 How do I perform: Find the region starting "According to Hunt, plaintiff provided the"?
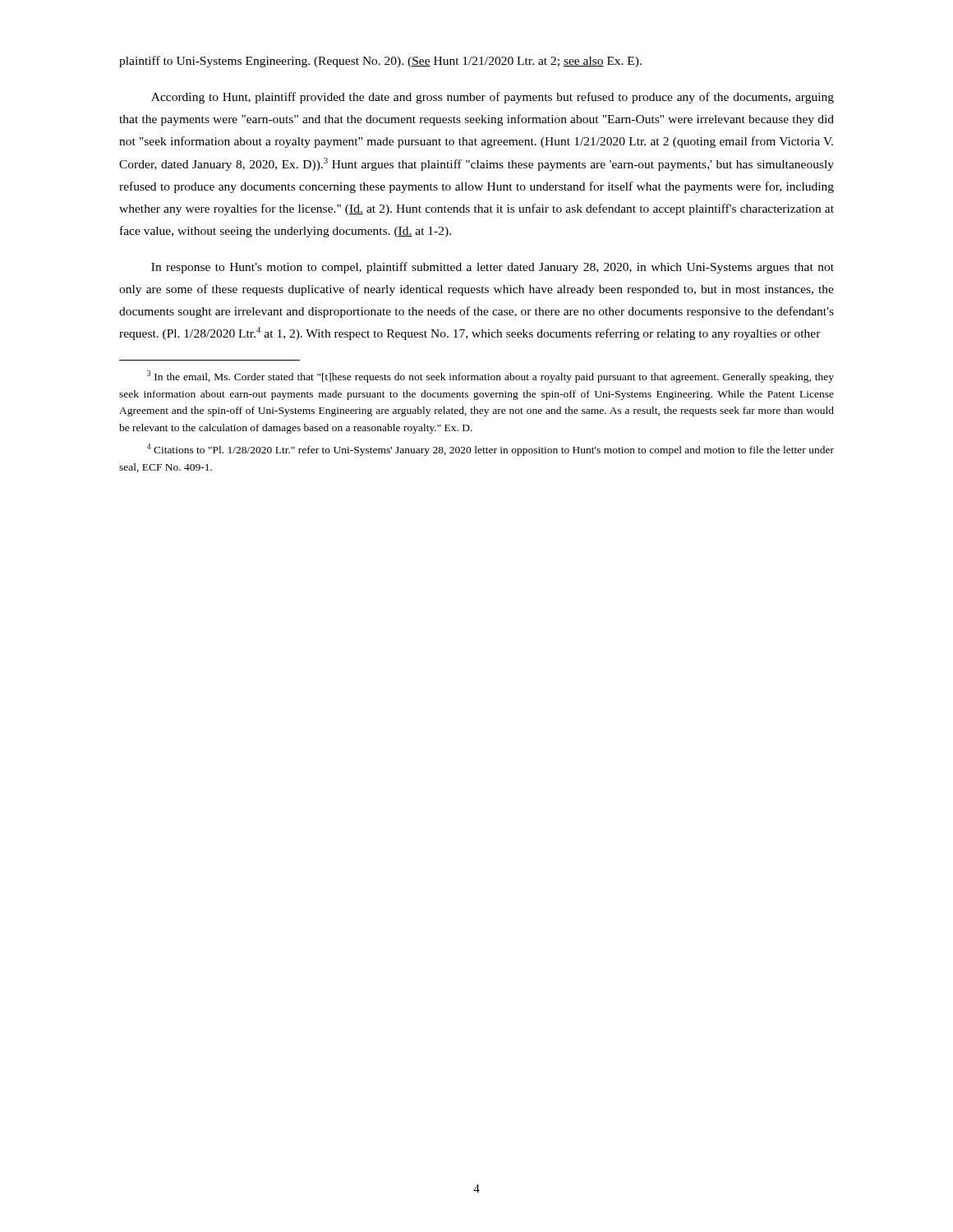coord(476,163)
